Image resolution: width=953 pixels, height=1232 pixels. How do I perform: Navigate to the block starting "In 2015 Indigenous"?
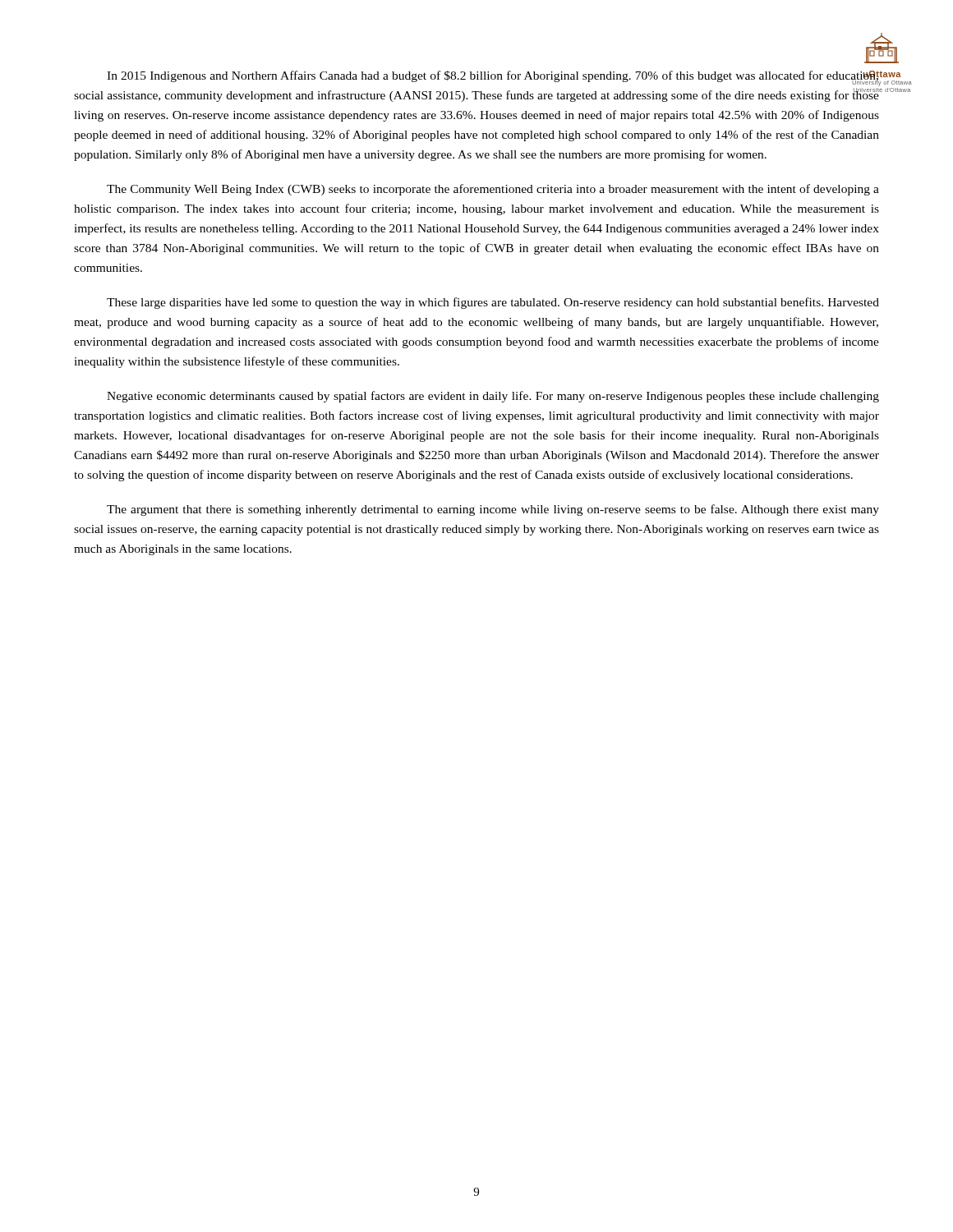coord(476,115)
